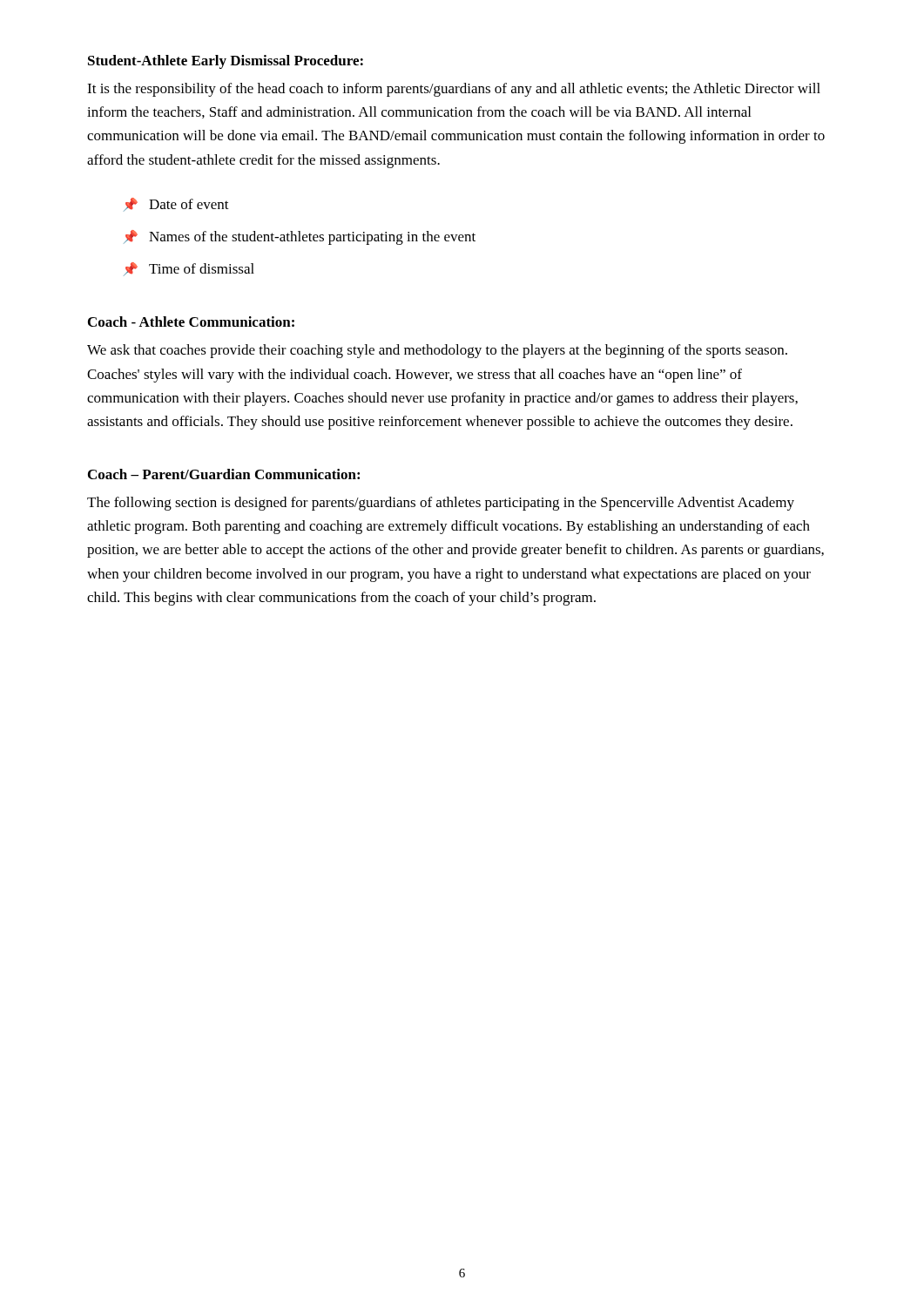Select the text block containing "It is the responsibility of the head"
Screen dimensions: 1307x924
456,124
